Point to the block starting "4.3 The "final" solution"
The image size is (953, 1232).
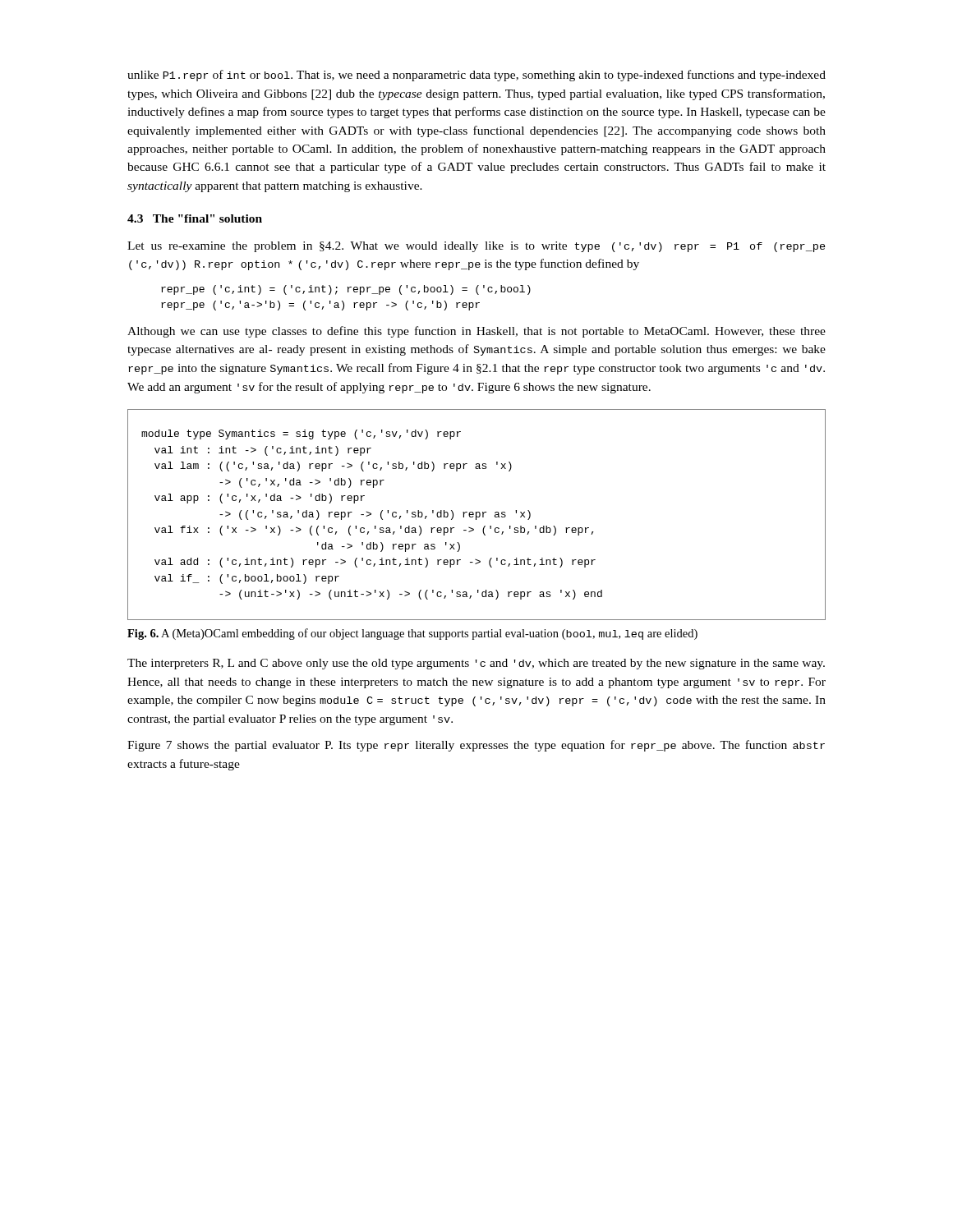tap(195, 218)
